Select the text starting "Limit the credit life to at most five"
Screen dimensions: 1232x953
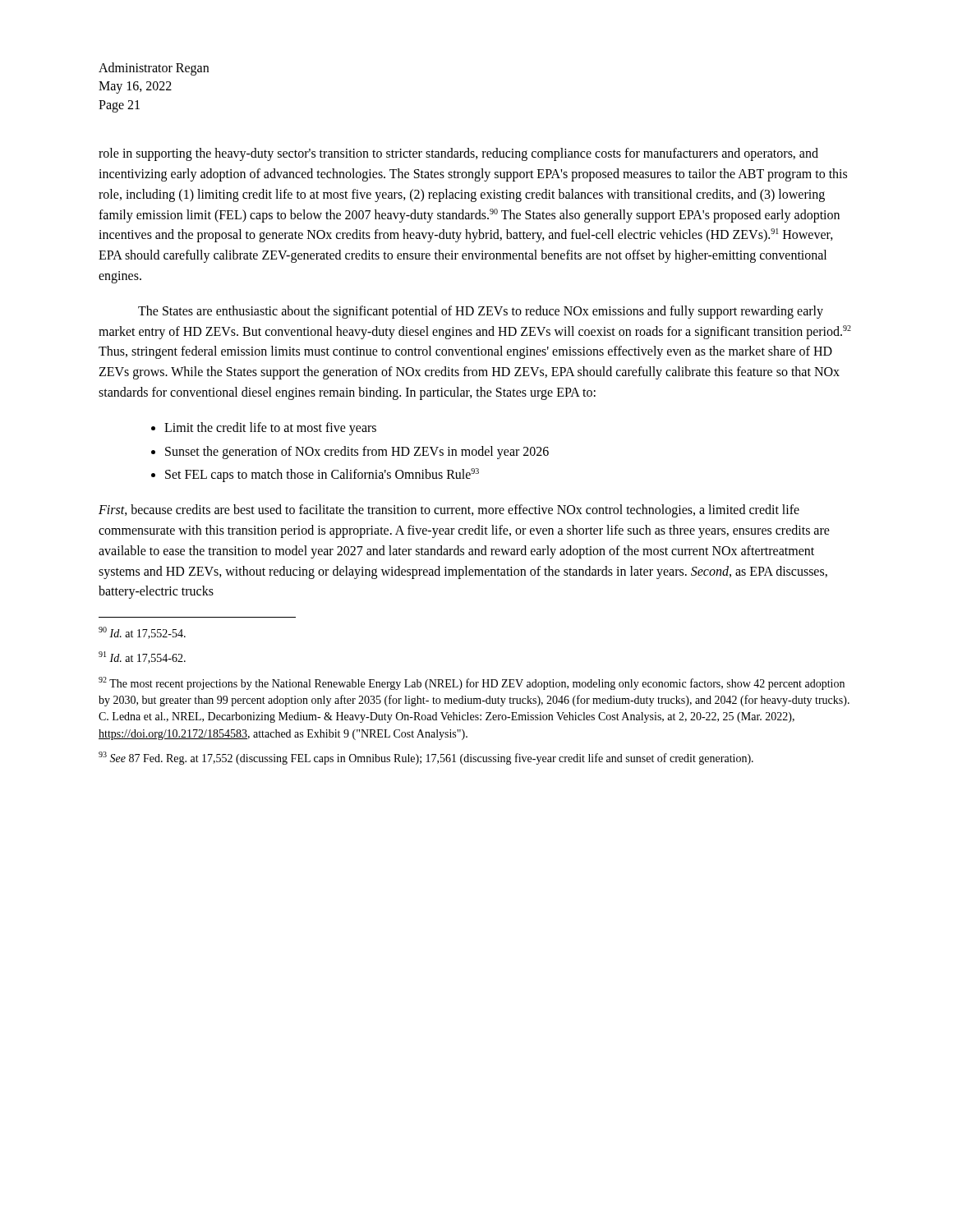pyautogui.click(x=271, y=427)
